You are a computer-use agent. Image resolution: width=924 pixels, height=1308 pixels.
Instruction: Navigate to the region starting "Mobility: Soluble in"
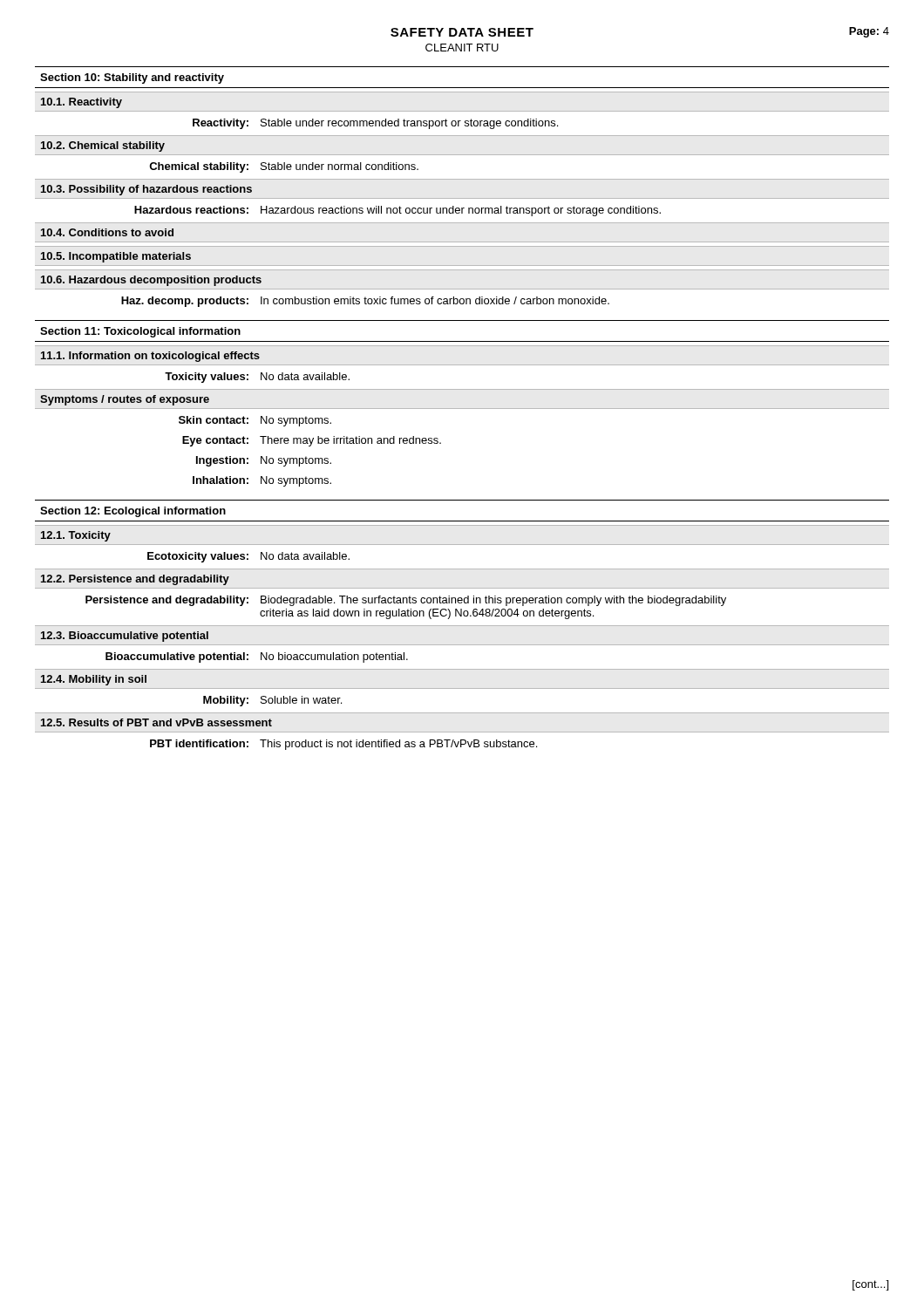(x=462, y=700)
